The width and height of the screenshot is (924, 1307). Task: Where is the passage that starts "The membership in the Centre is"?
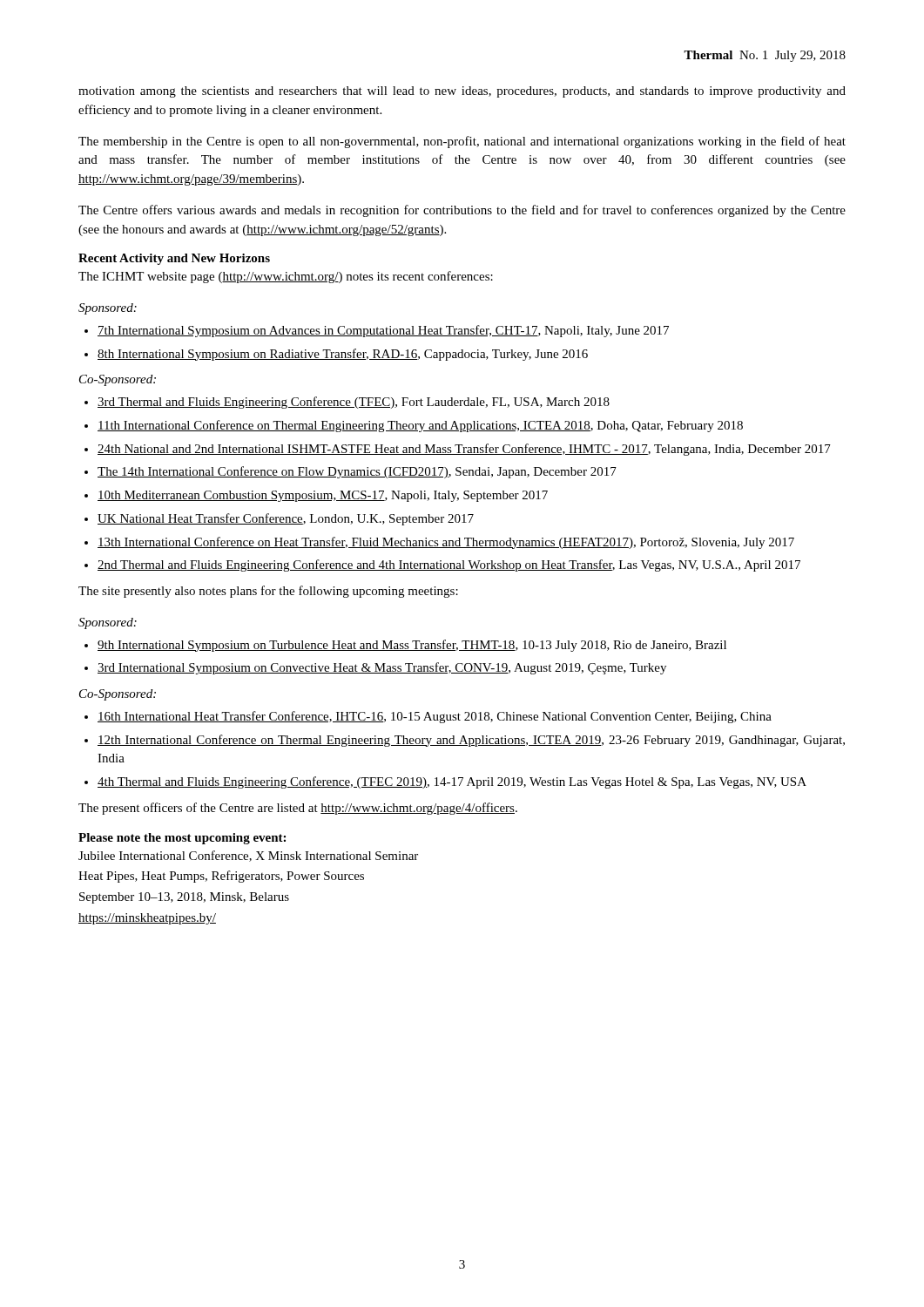pyautogui.click(x=462, y=160)
